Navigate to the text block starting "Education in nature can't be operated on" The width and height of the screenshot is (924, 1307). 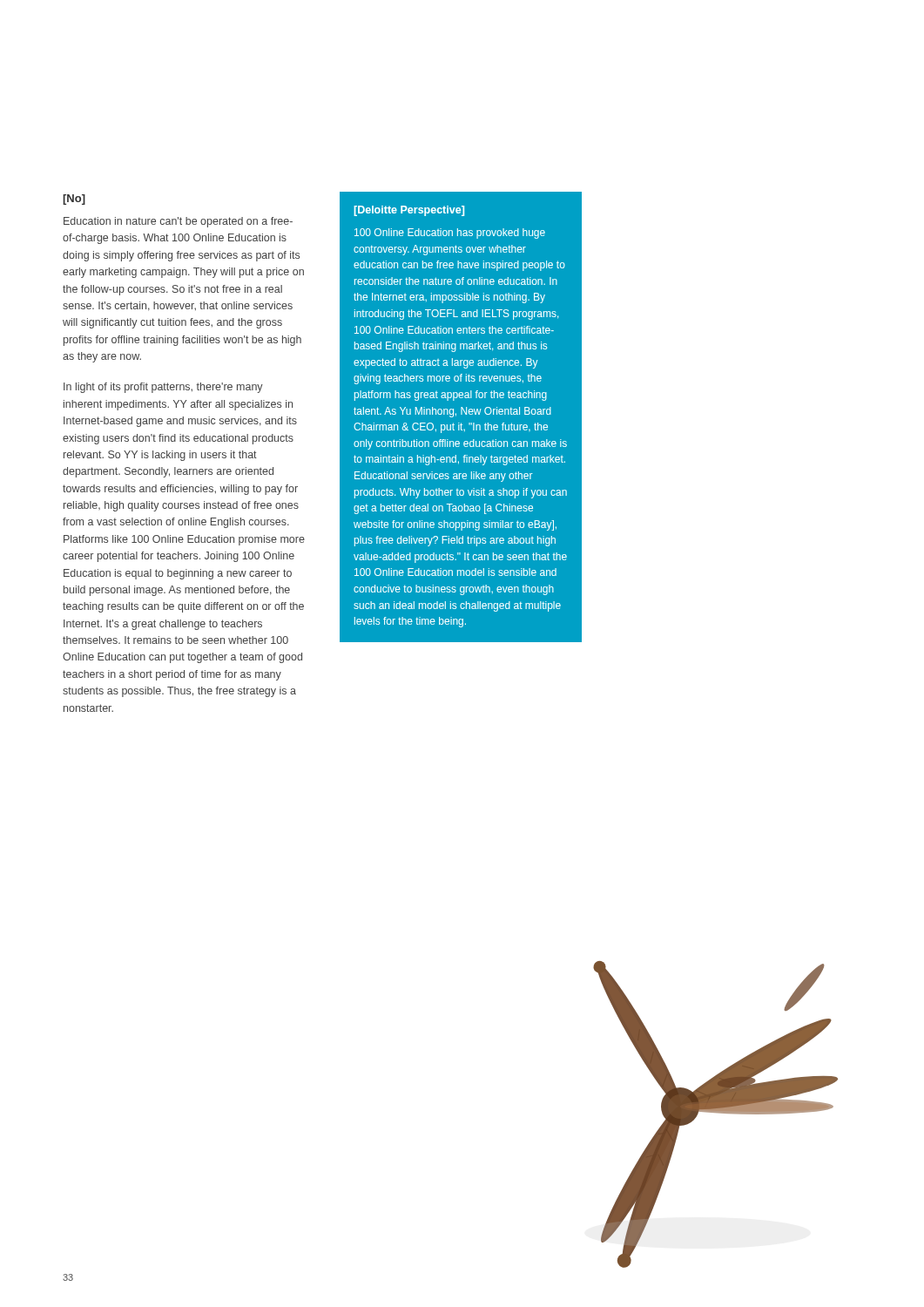[x=184, y=289]
